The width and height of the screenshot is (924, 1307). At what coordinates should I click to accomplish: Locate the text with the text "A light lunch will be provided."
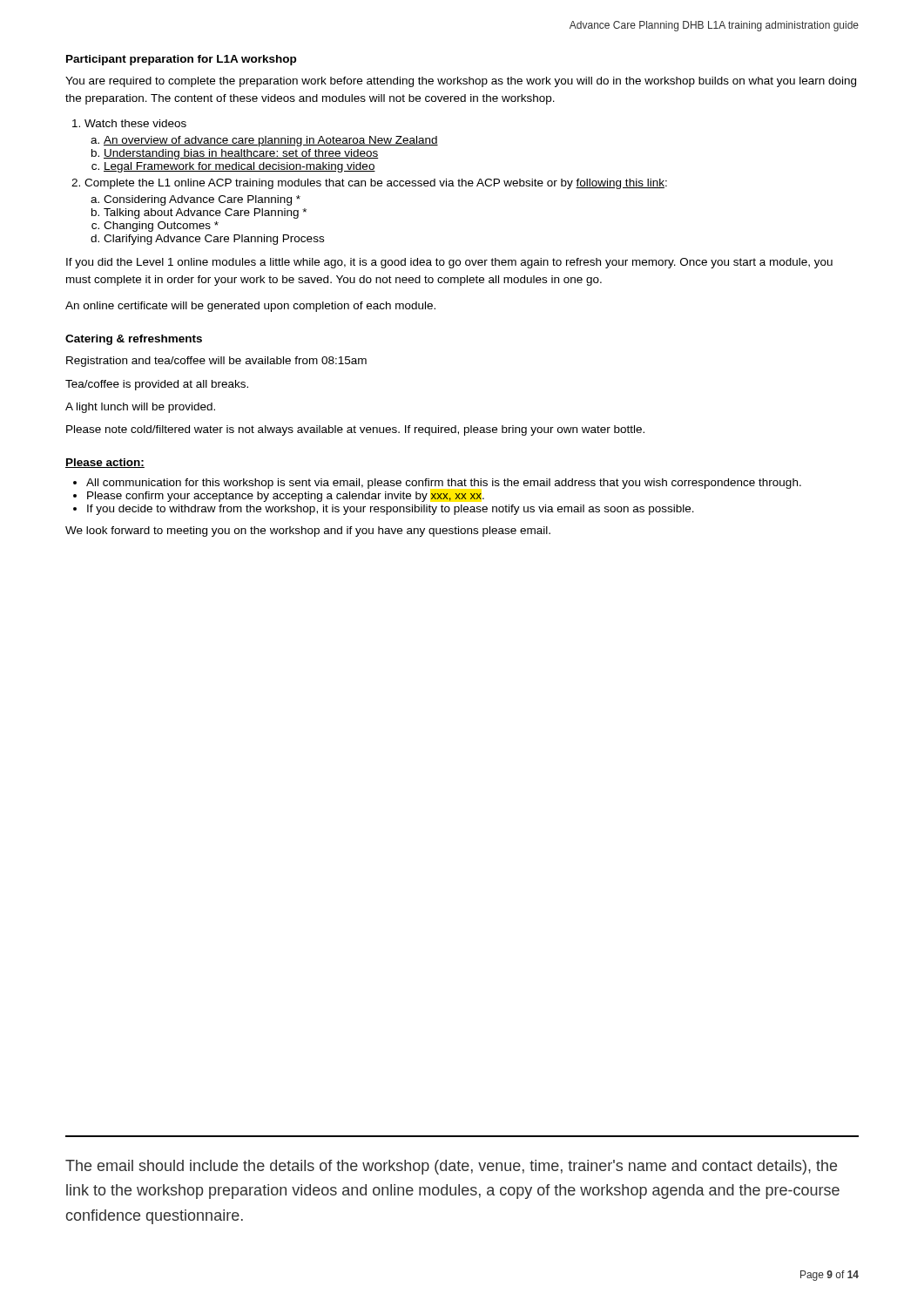click(141, 406)
